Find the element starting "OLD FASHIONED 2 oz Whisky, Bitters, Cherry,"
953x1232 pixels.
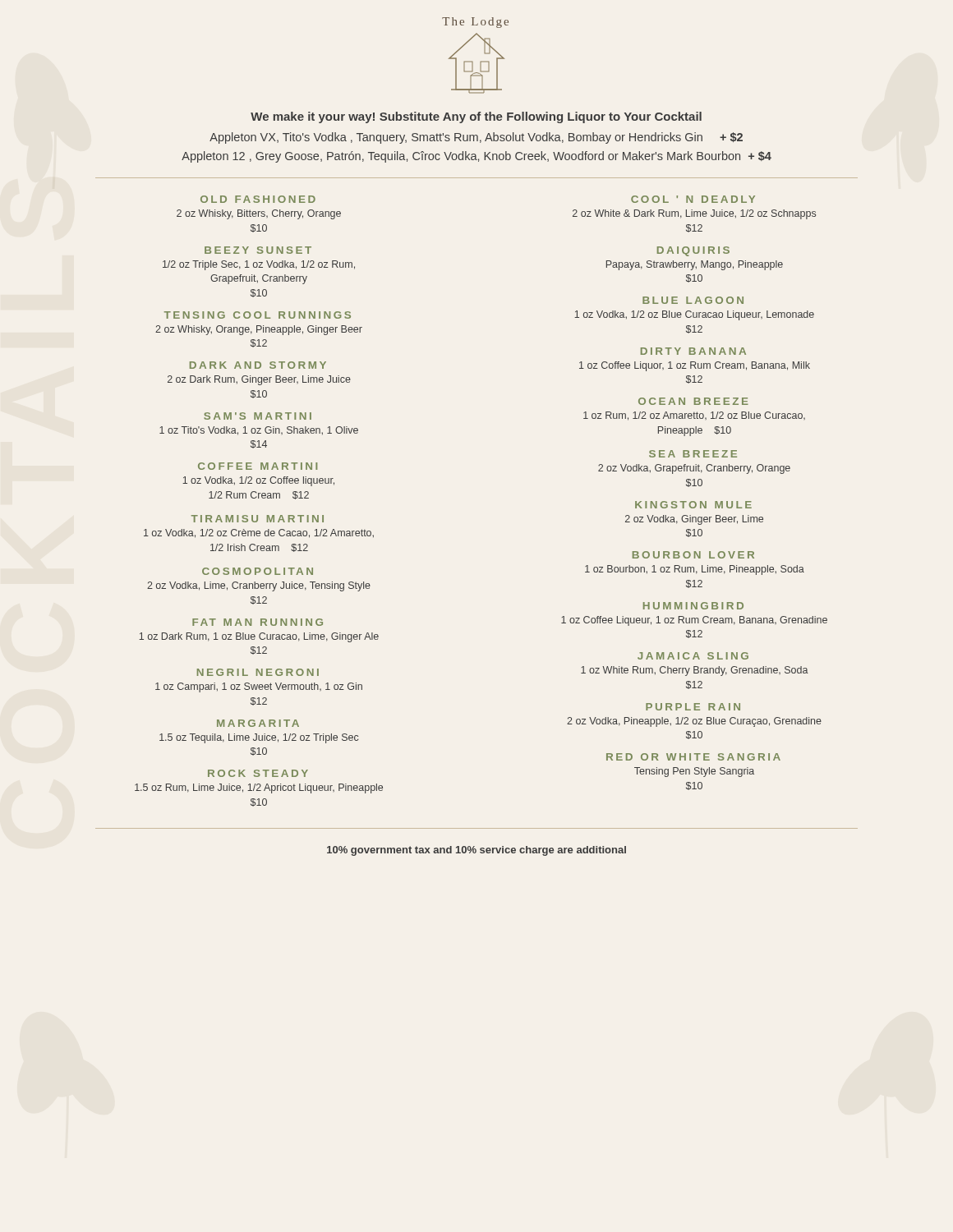click(259, 214)
